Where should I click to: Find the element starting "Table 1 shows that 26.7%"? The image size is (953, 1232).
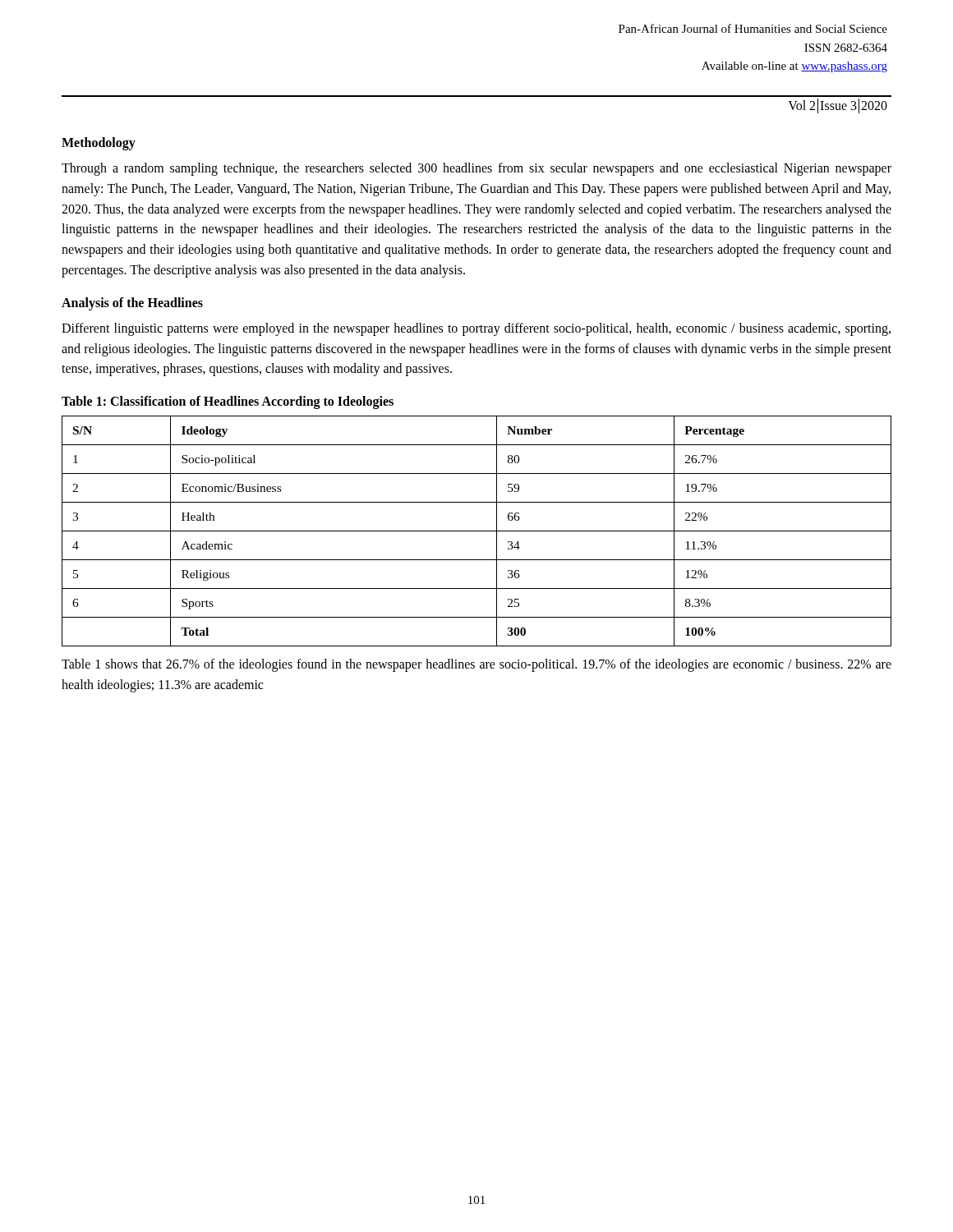pos(476,674)
